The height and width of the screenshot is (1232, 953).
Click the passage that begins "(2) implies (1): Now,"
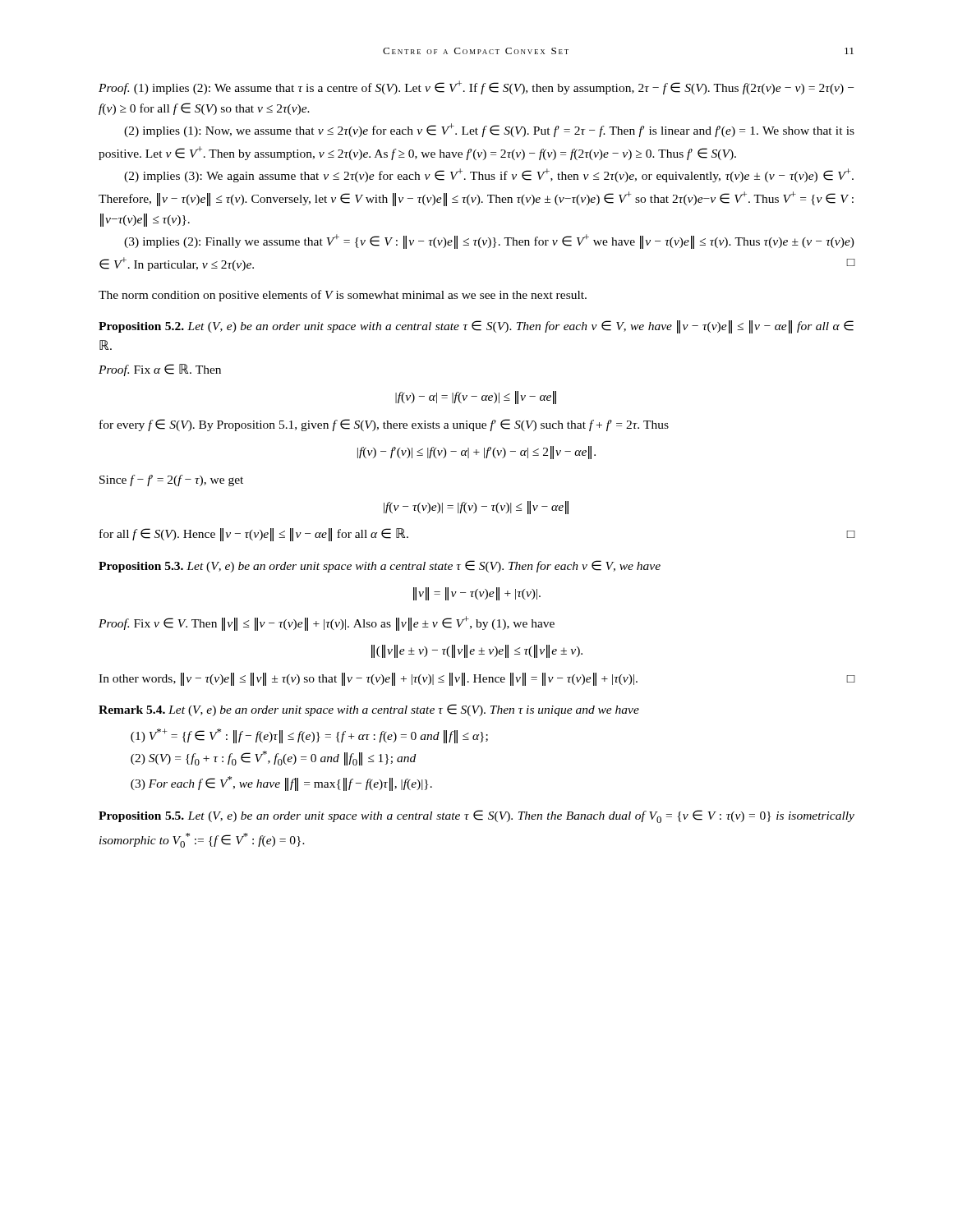pos(476,141)
